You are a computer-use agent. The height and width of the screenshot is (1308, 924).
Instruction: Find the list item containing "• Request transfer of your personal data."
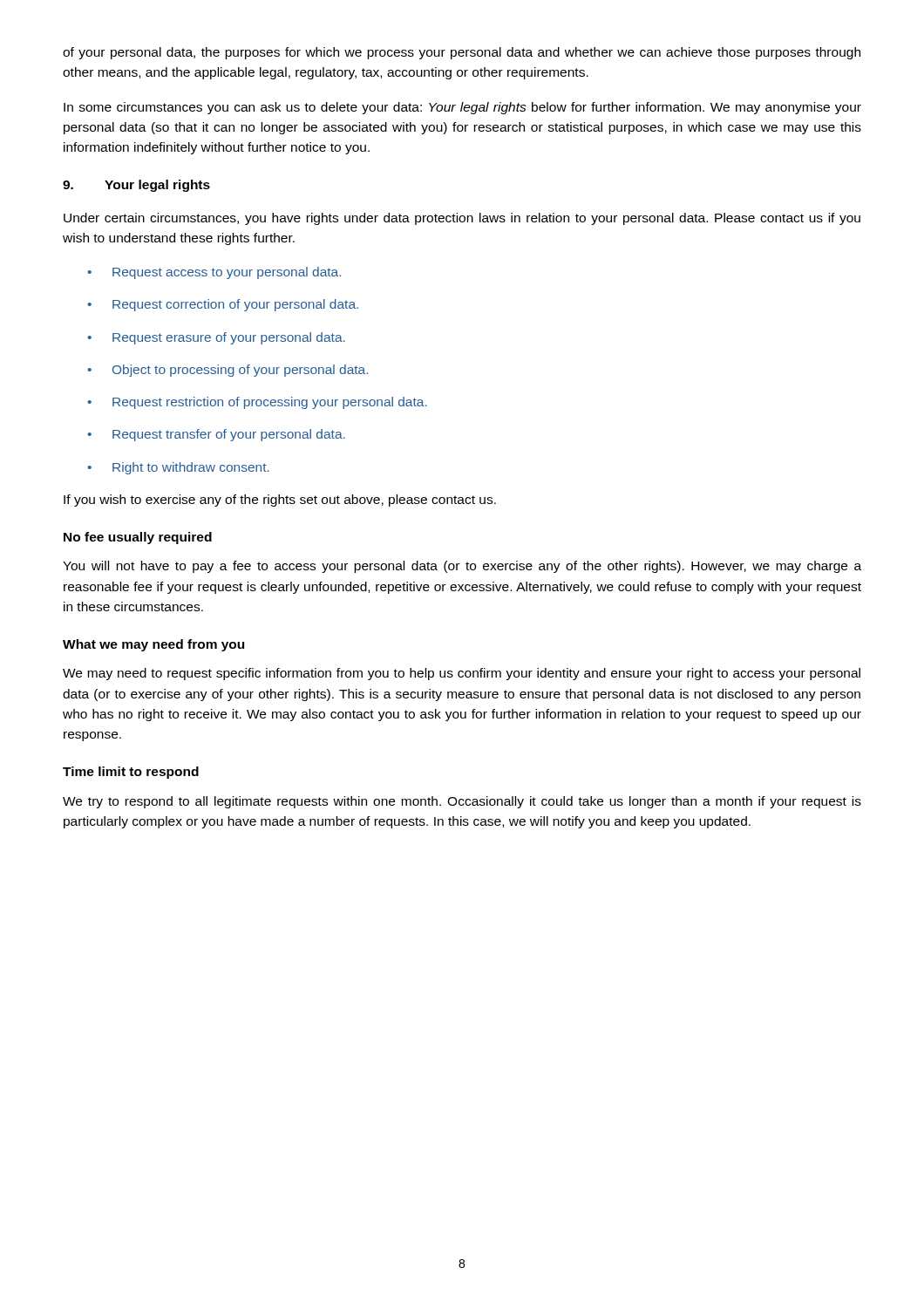(x=216, y=435)
